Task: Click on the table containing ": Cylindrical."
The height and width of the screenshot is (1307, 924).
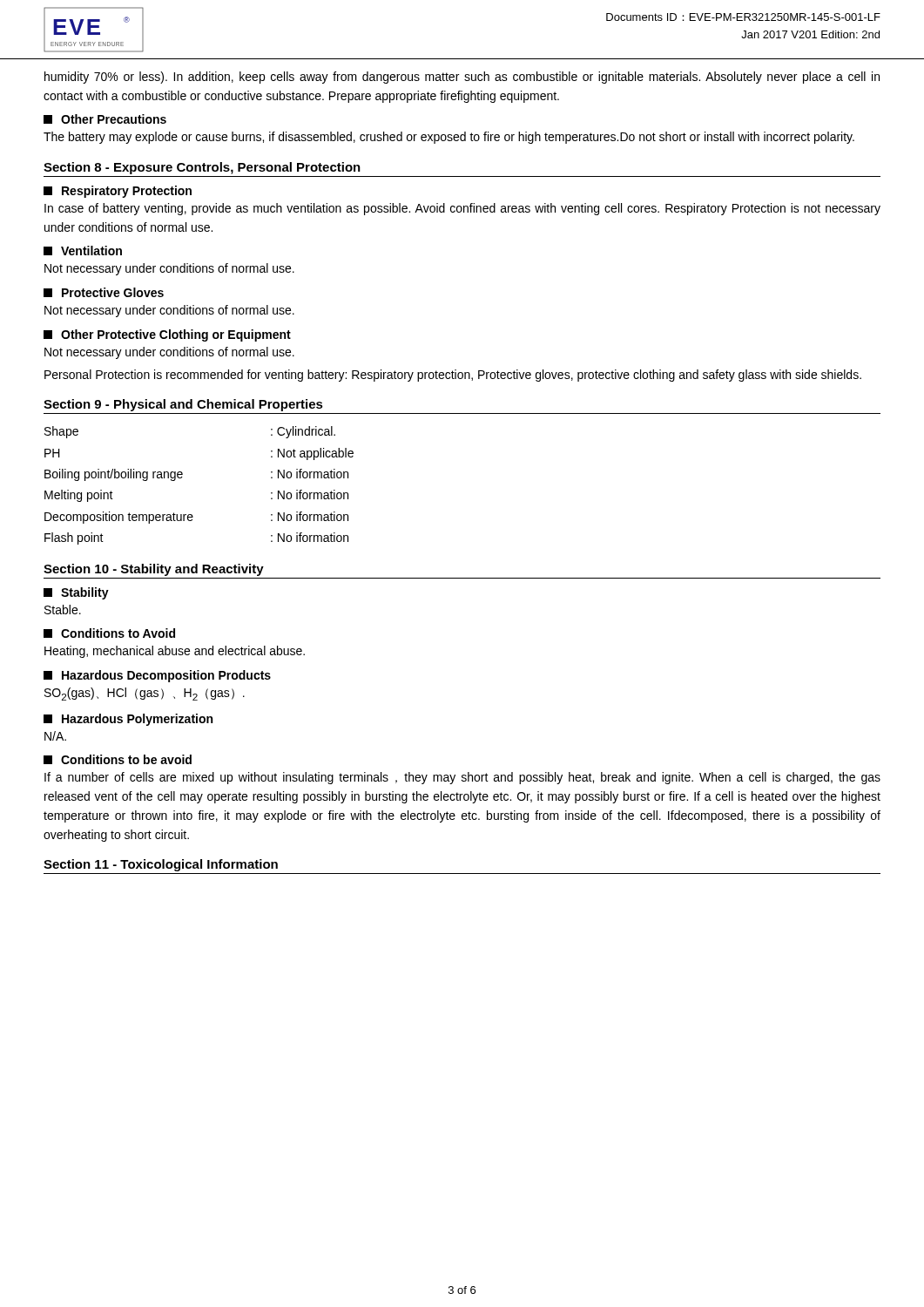Action: pyautogui.click(x=462, y=485)
